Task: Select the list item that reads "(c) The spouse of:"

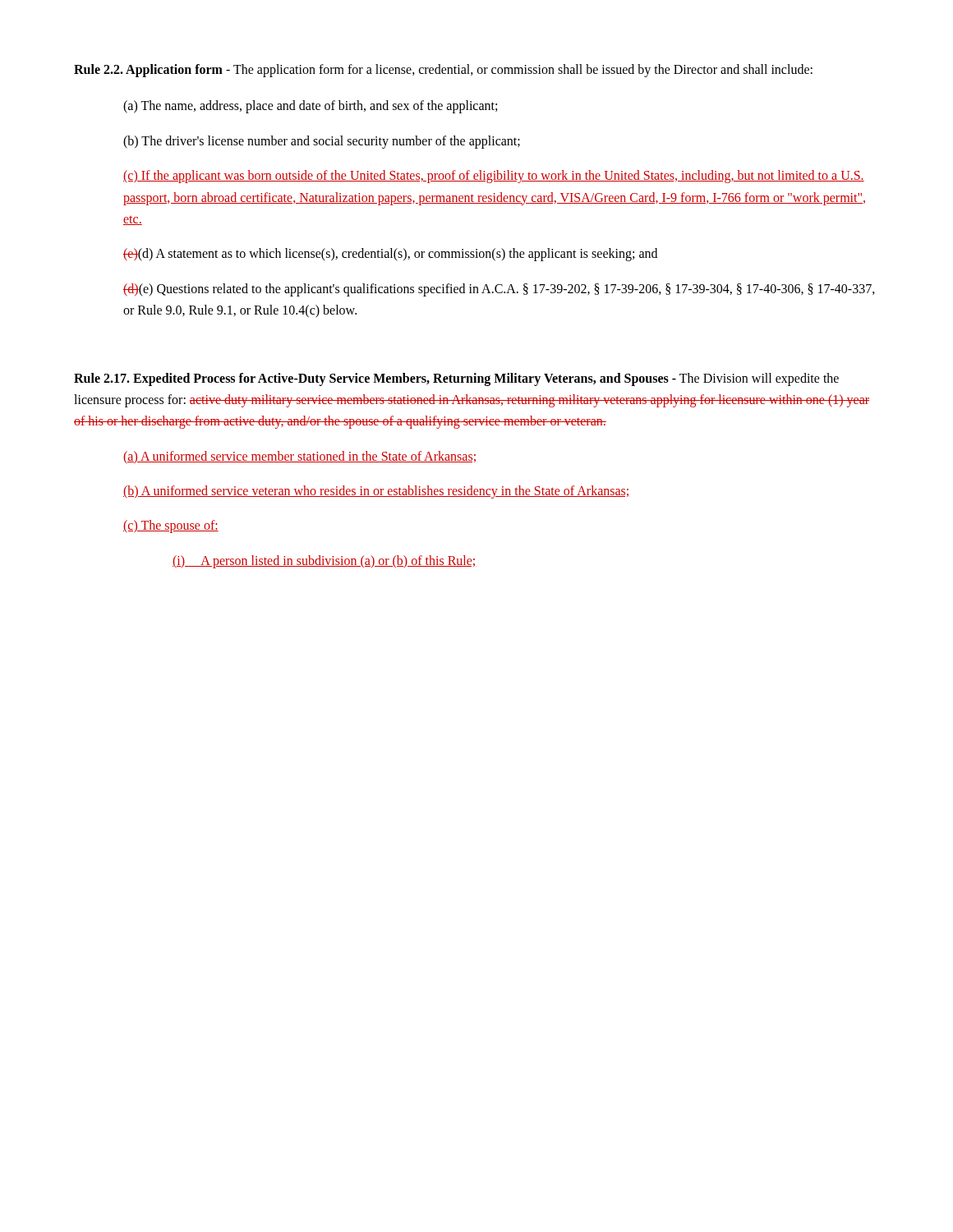Action: (x=171, y=526)
